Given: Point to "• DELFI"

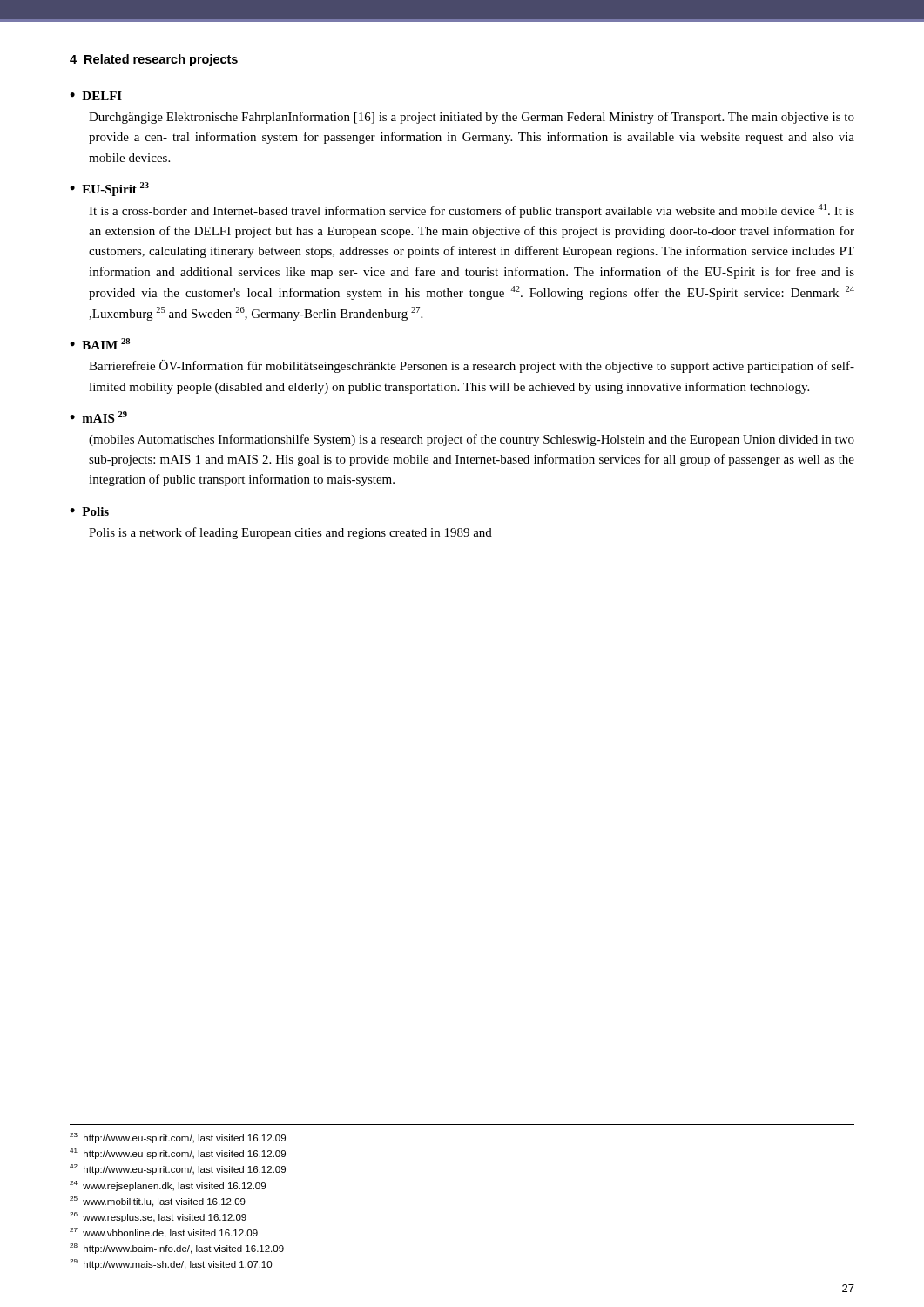Looking at the screenshot, I should click(96, 95).
